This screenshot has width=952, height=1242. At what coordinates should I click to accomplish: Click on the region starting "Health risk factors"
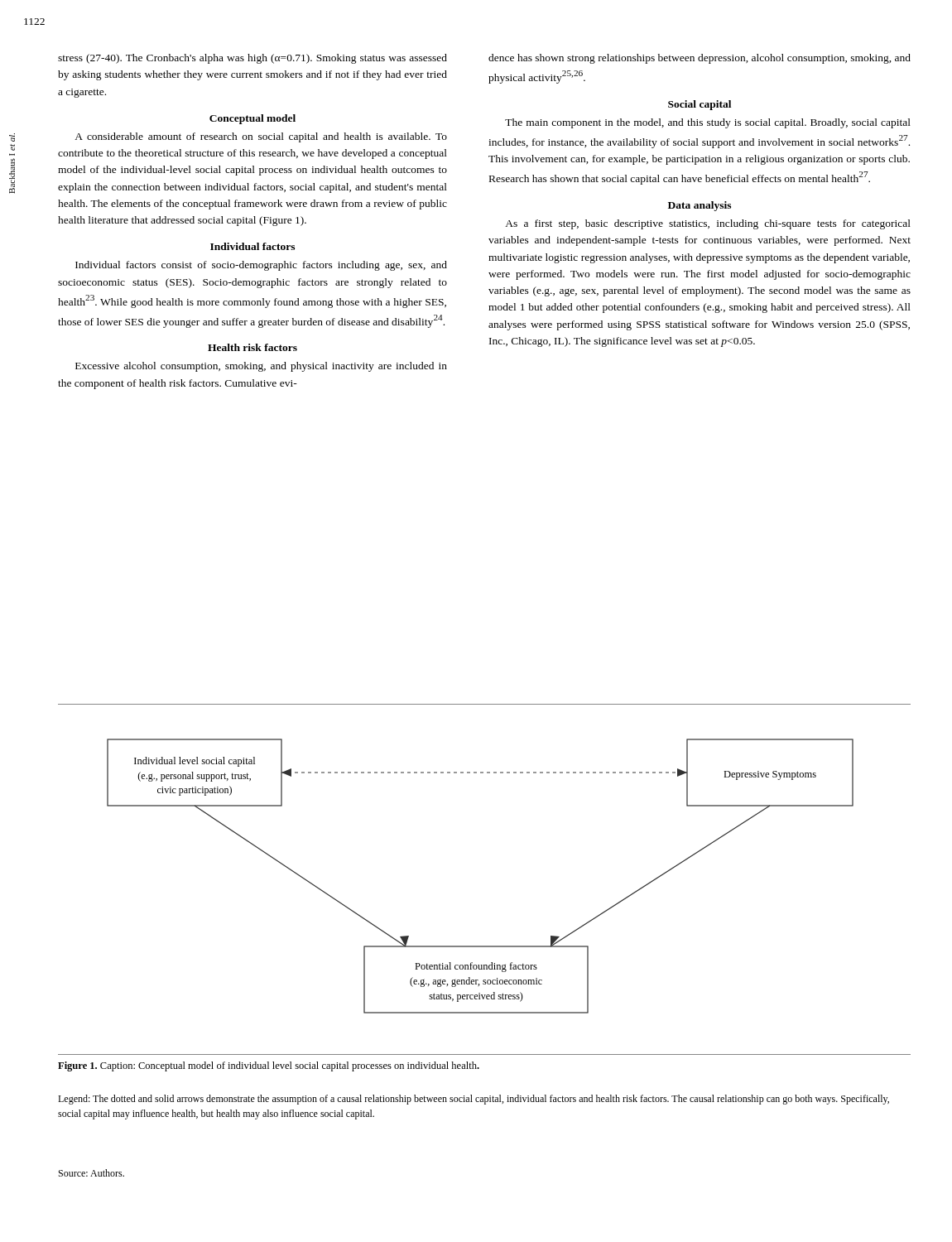pos(253,348)
